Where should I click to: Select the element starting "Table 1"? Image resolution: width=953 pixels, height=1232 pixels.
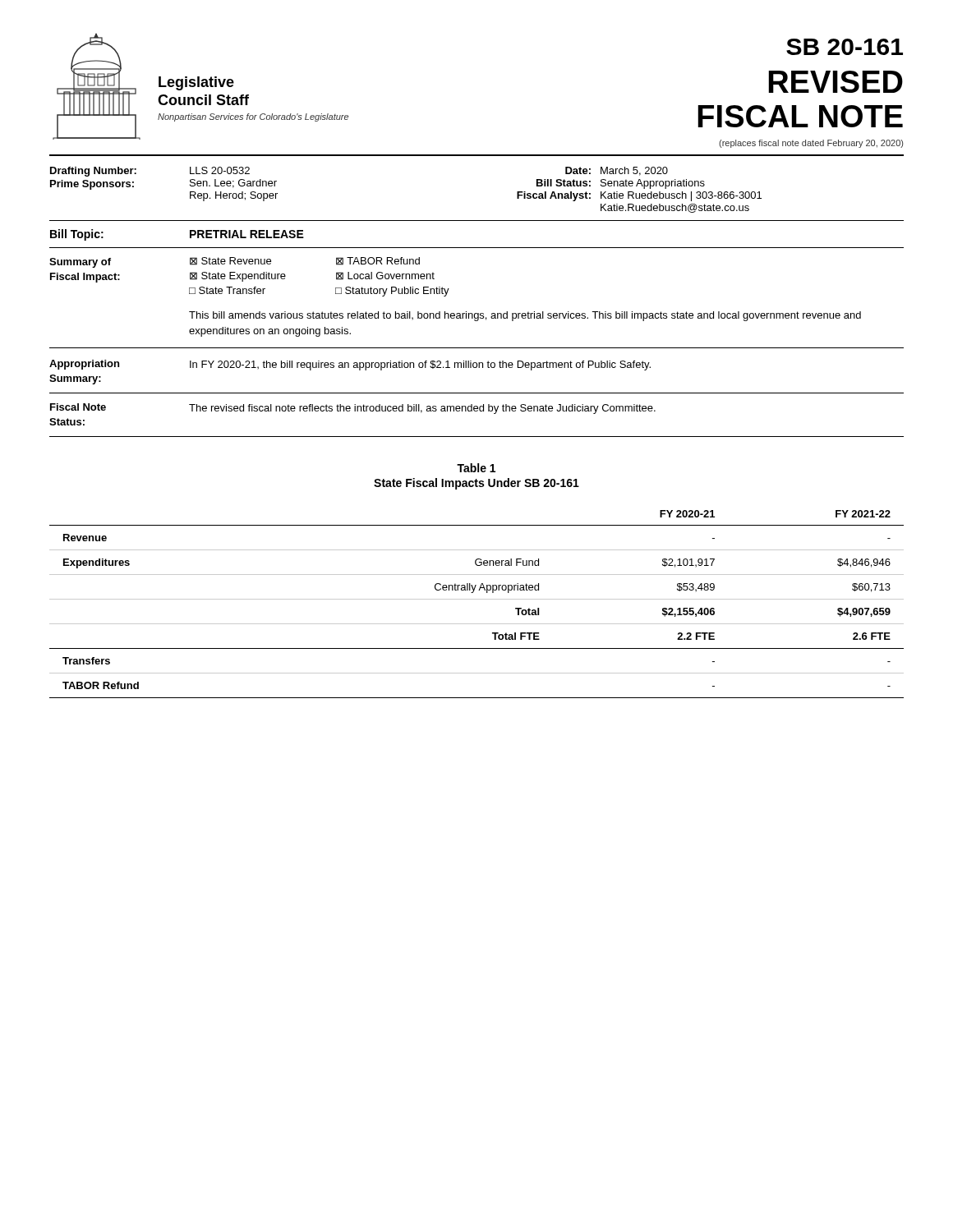click(x=476, y=468)
